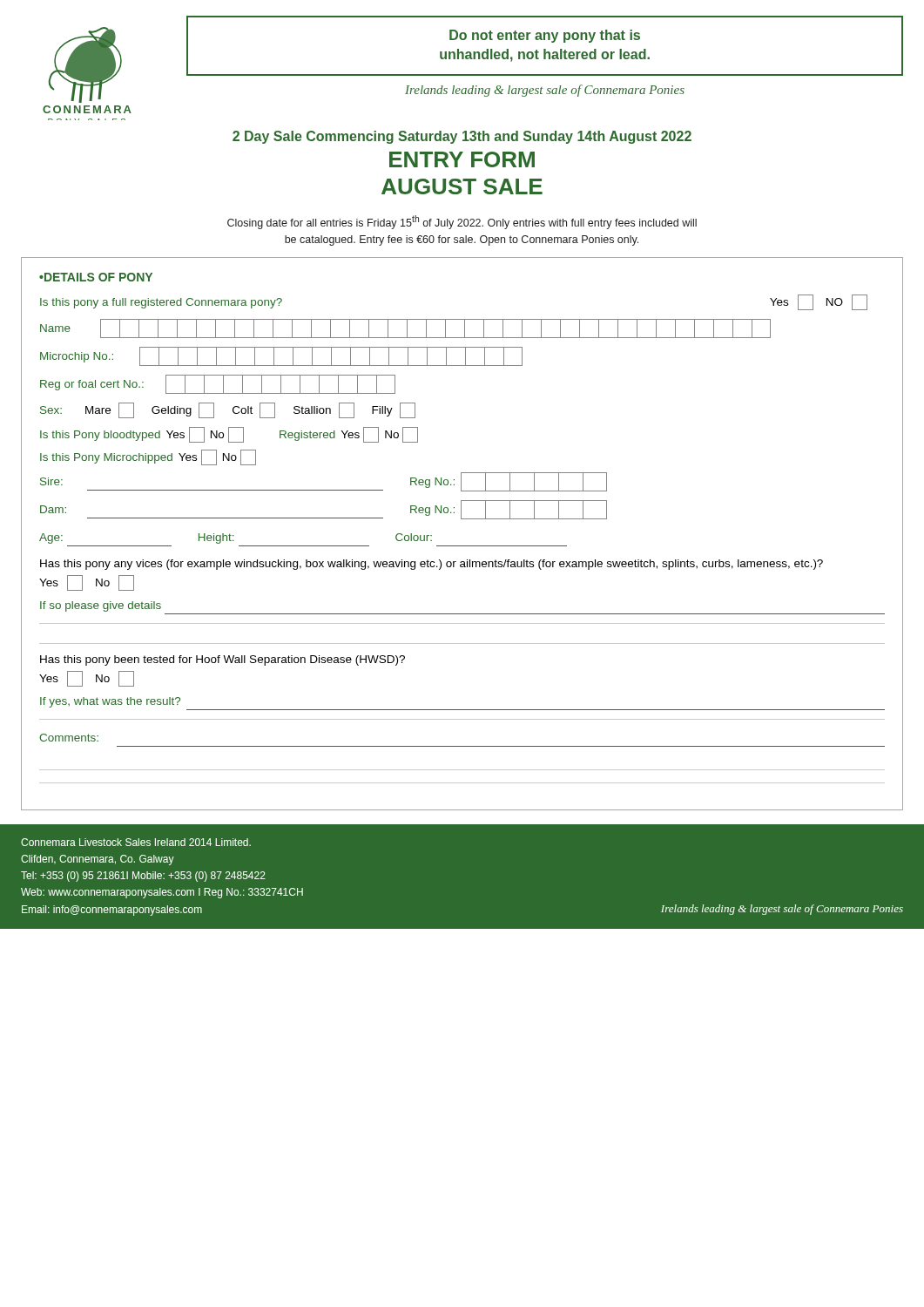
Task: Point to the text block starting "•DETAILS OF PONY"
Action: point(96,277)
